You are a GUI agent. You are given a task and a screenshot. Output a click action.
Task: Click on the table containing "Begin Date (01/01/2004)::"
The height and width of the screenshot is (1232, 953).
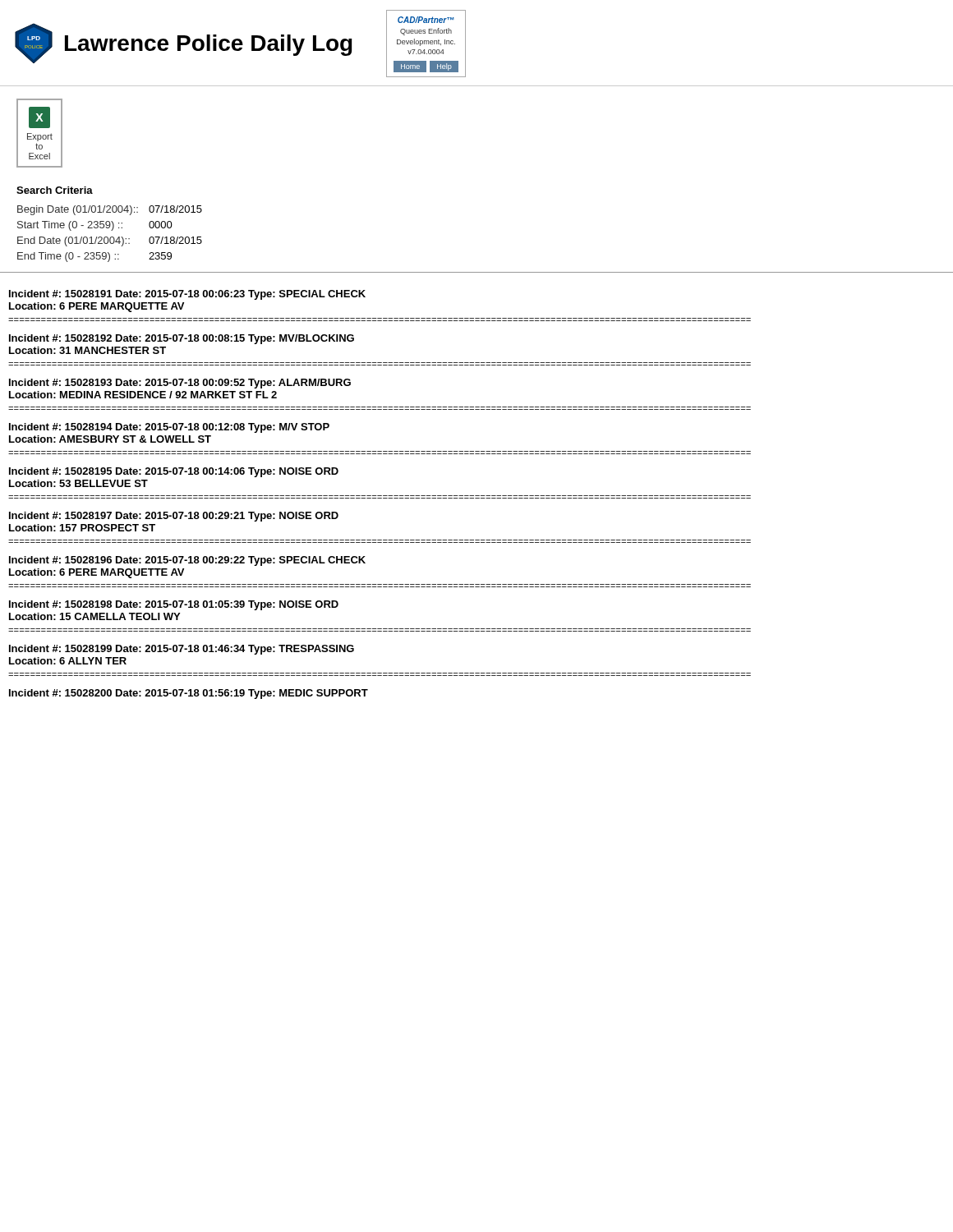click(476, 224)
